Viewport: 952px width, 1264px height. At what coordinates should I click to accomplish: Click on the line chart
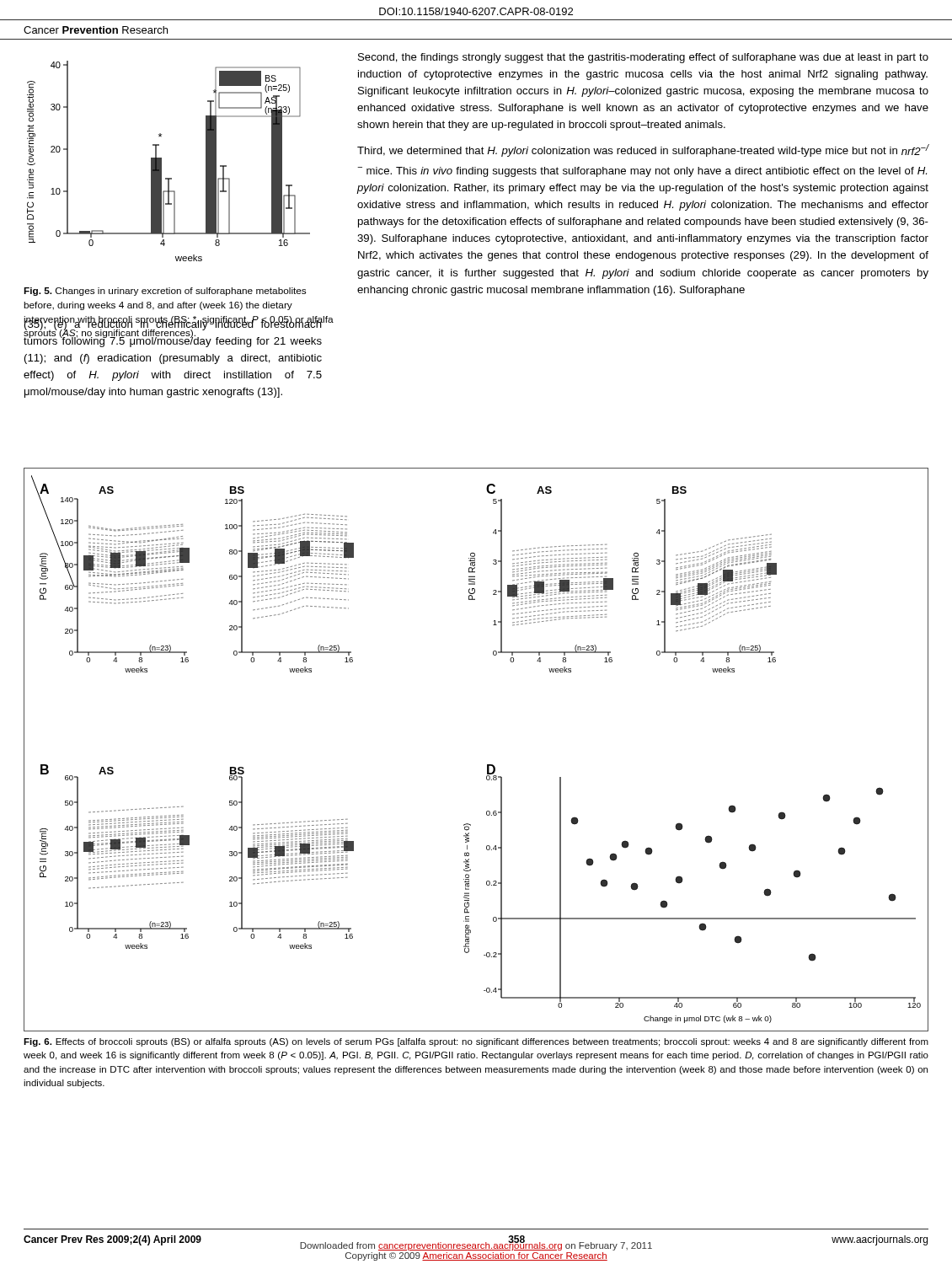476,750
